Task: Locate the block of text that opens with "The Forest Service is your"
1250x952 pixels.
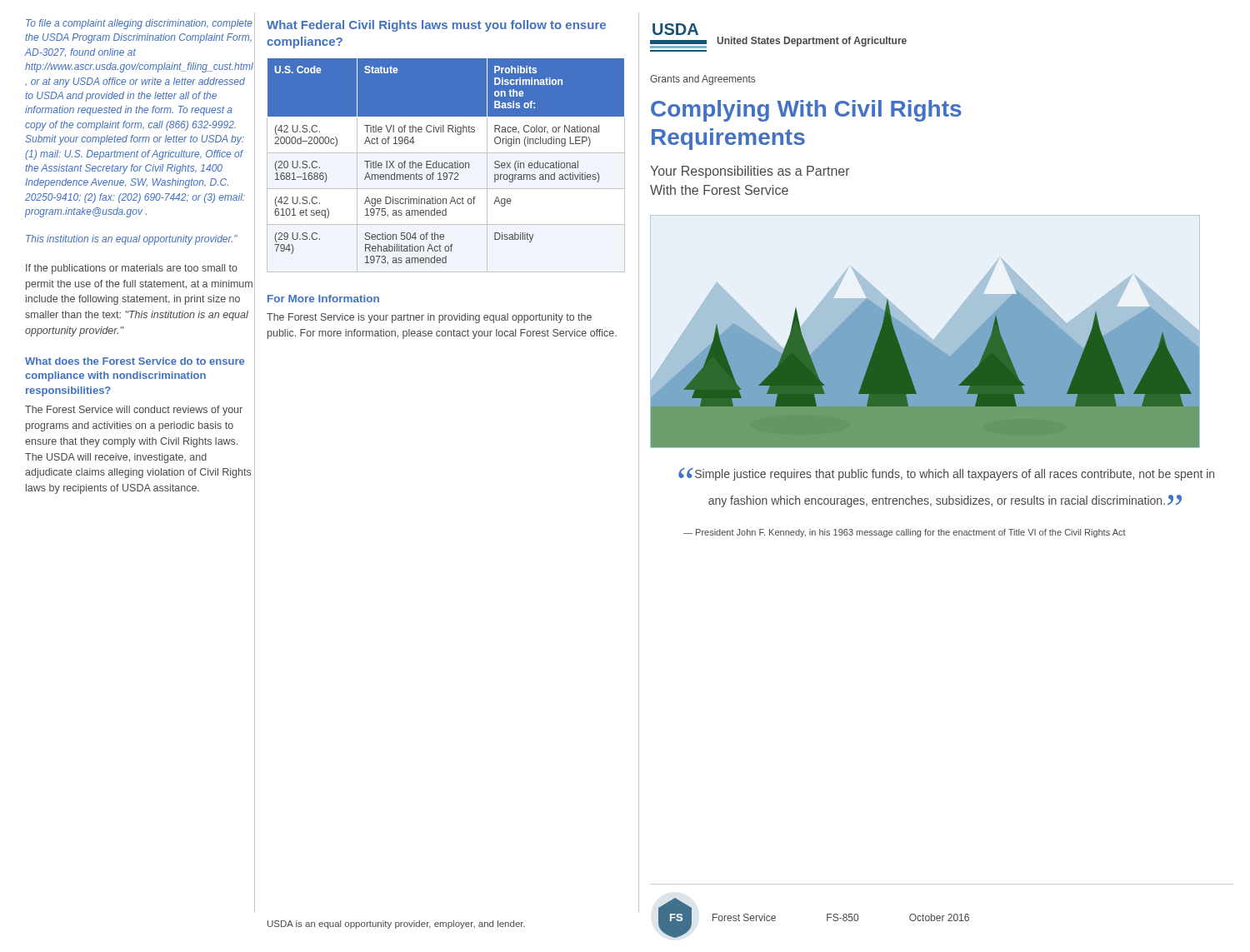Action: click(442, 325)
